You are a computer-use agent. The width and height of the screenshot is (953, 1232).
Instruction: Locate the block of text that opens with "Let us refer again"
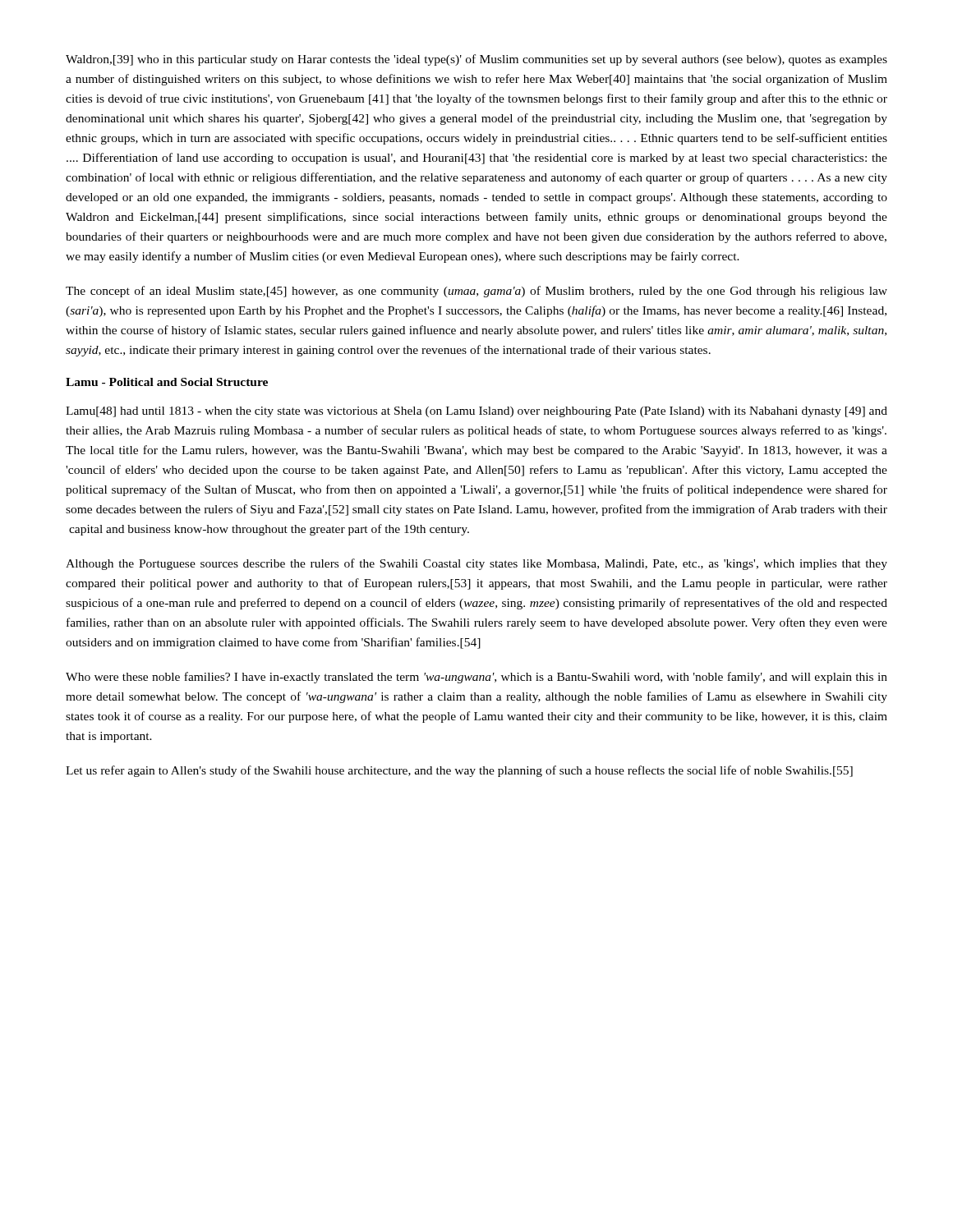(x=460, y=770)
